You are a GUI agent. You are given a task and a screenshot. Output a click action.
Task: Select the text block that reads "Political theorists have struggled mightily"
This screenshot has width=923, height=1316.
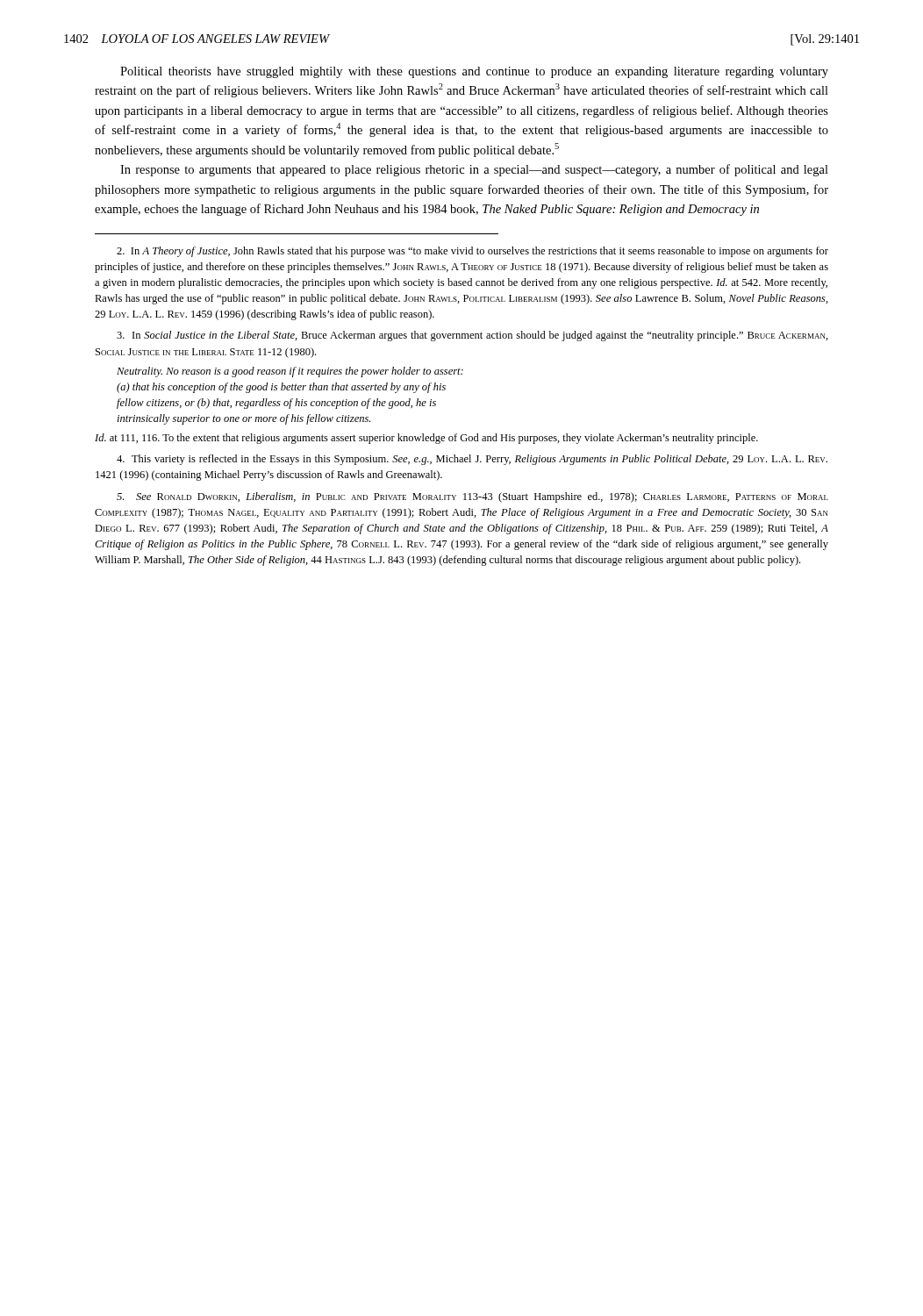(x=462, y=111)
